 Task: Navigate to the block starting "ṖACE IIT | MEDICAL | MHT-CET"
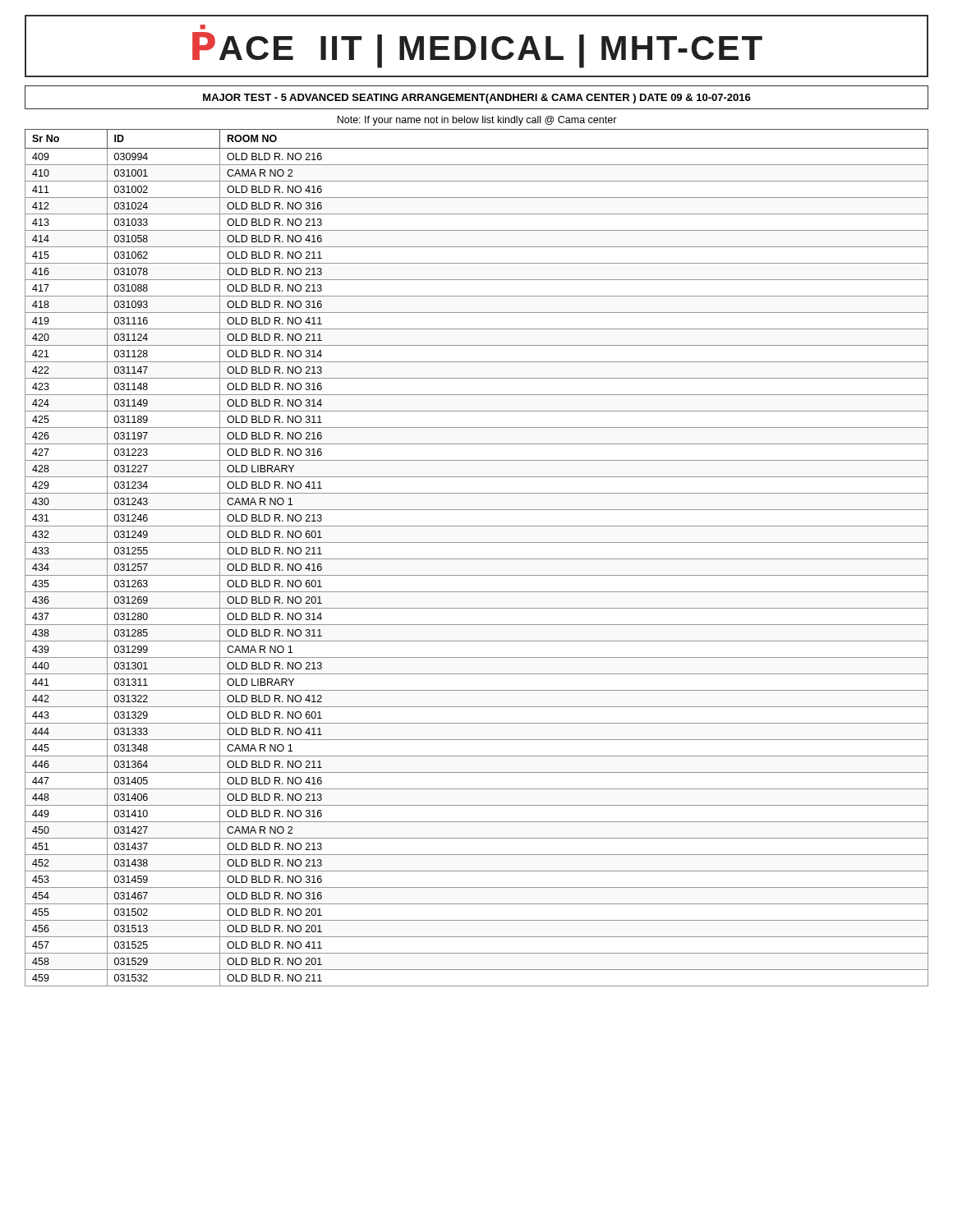pos(476,47)
